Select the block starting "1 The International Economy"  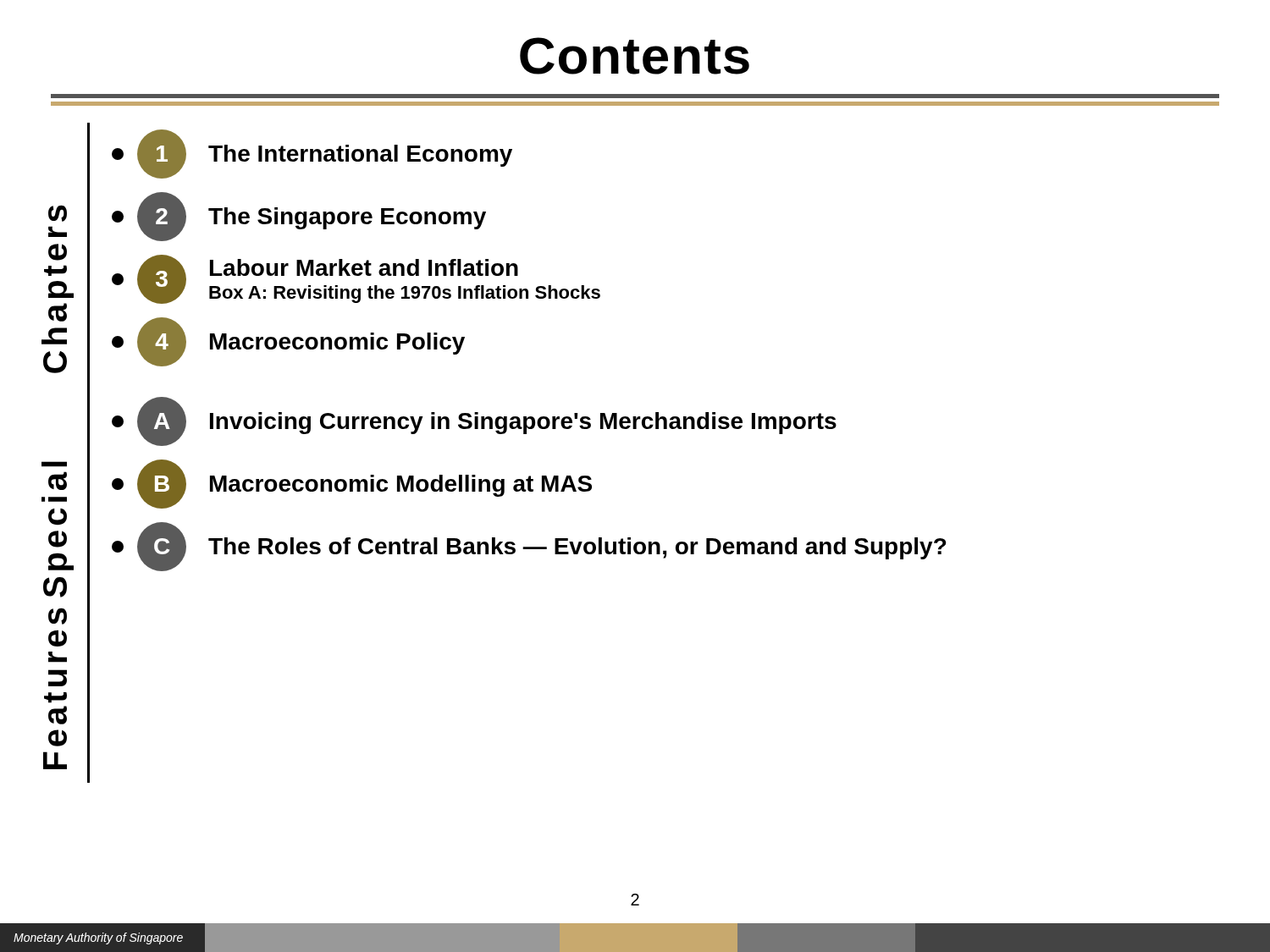pyautogui.click(x=312, y=154)
